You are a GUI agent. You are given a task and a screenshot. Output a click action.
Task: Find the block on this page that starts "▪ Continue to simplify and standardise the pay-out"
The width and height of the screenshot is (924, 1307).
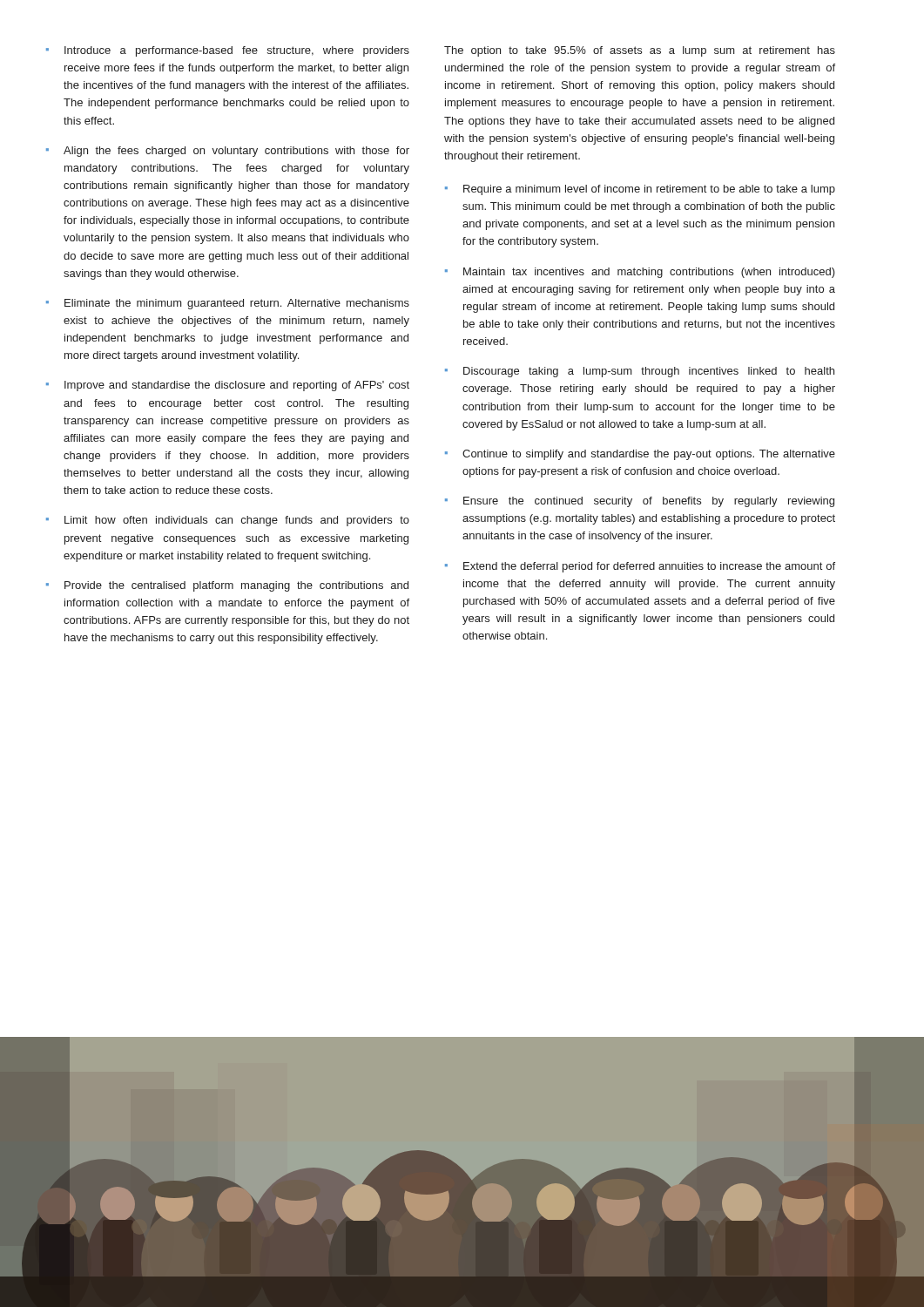point(640,463)
